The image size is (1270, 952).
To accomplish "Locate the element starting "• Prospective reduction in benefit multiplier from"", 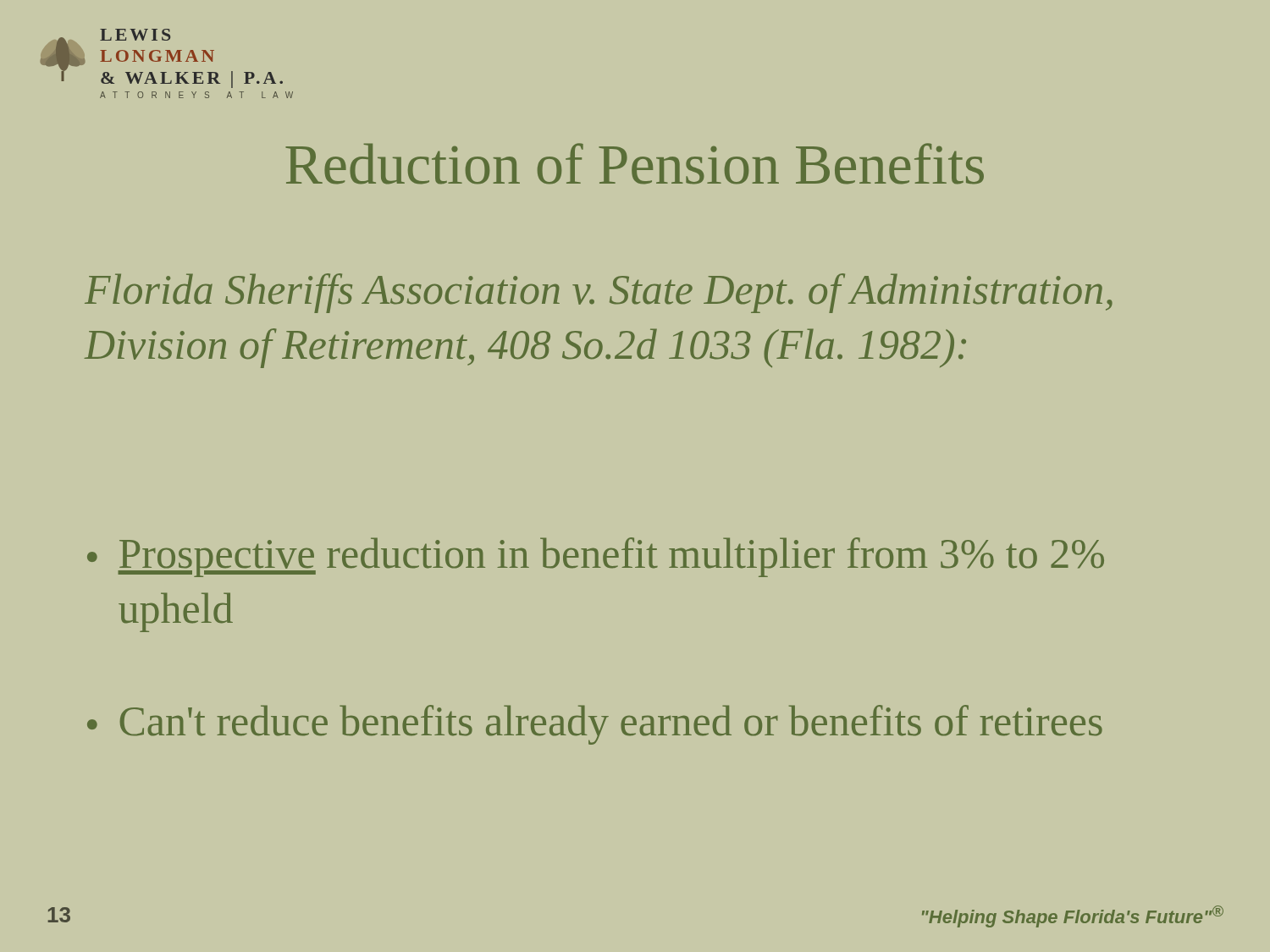I will click(x=635, y=581).
